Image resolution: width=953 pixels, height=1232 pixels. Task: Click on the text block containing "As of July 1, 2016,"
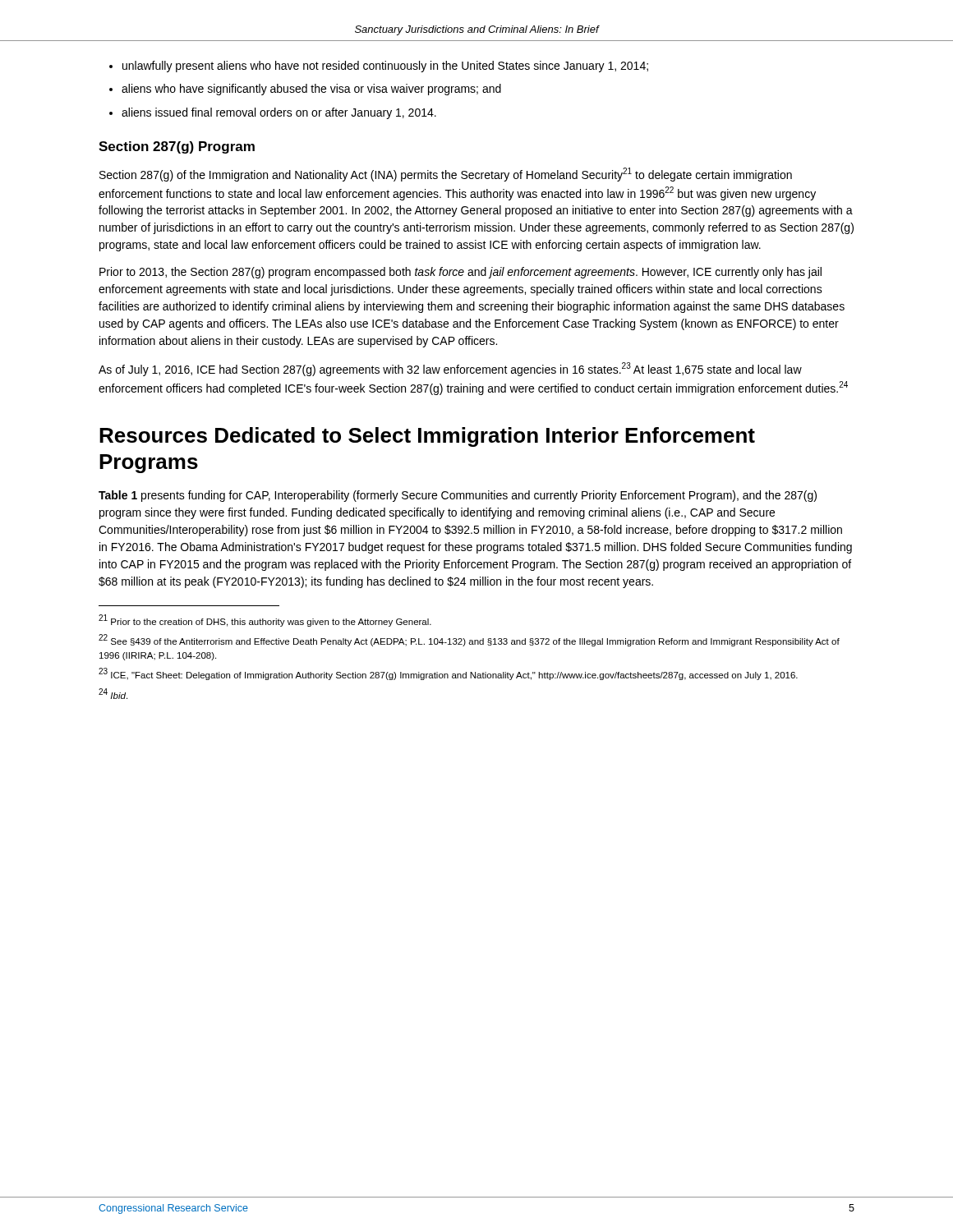(473, 378)
